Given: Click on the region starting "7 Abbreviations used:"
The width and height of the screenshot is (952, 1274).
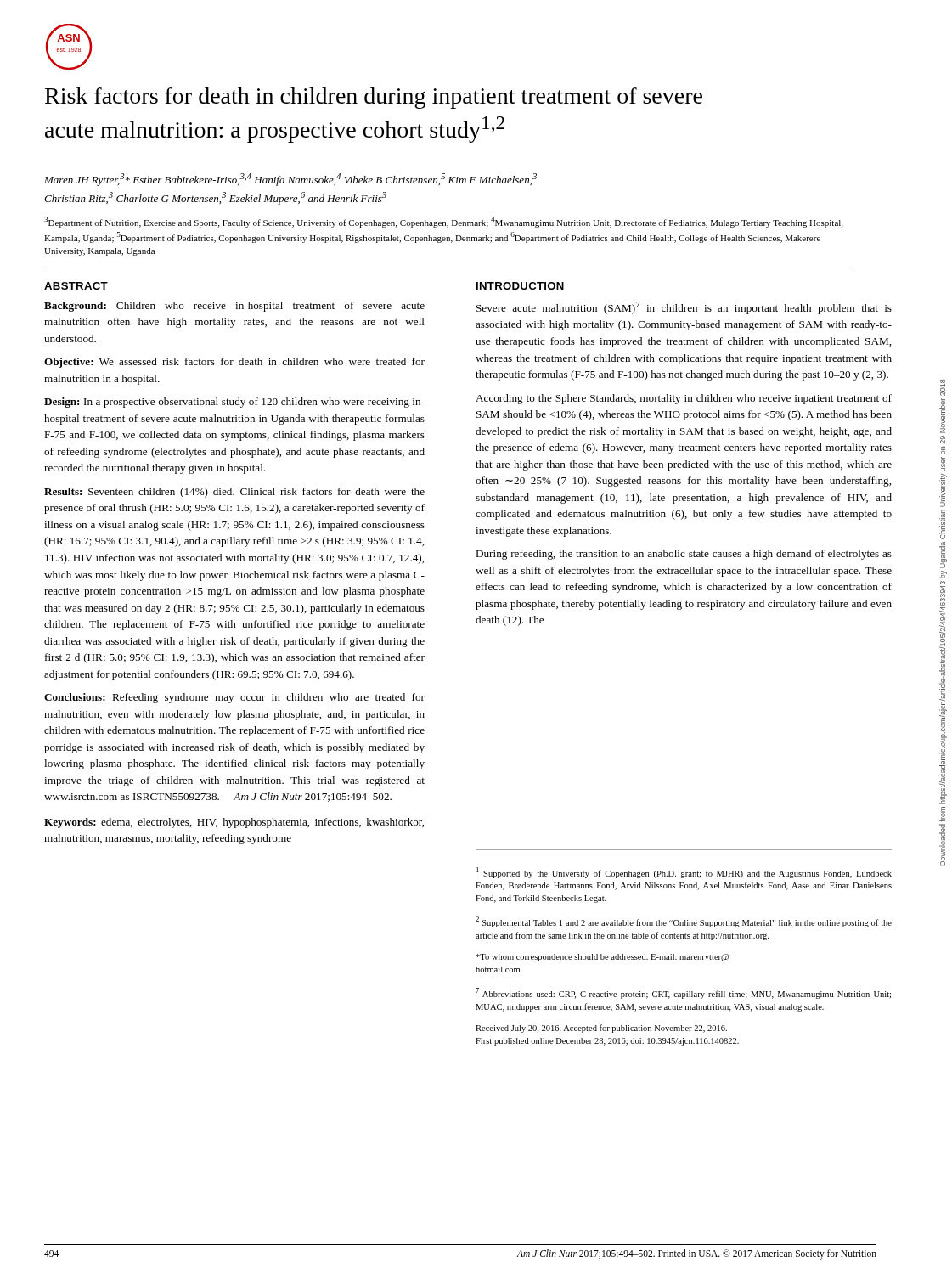Looking at the screenshot, I should (684, 1000).
